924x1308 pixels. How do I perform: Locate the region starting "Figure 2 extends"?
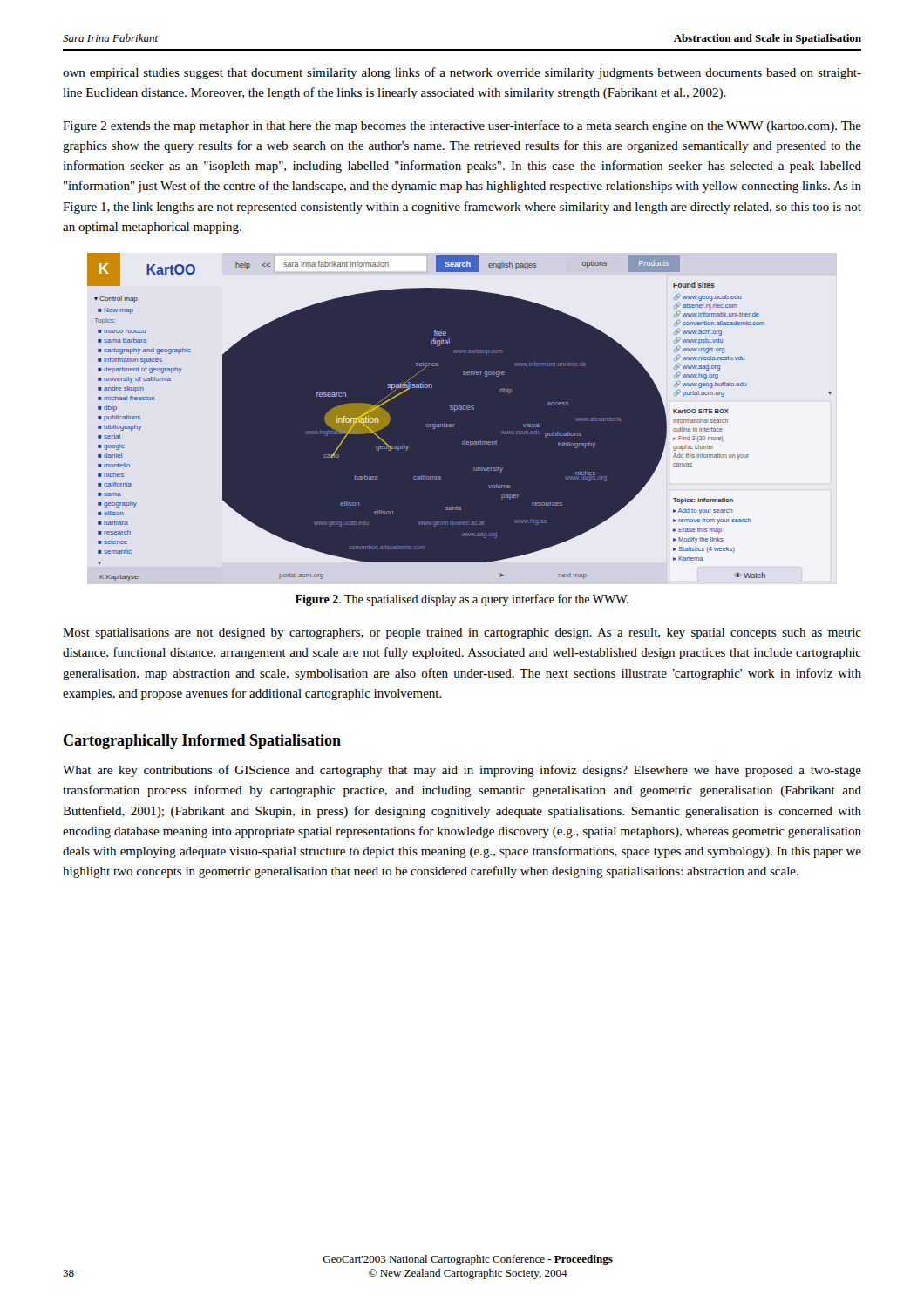[462, 176]
